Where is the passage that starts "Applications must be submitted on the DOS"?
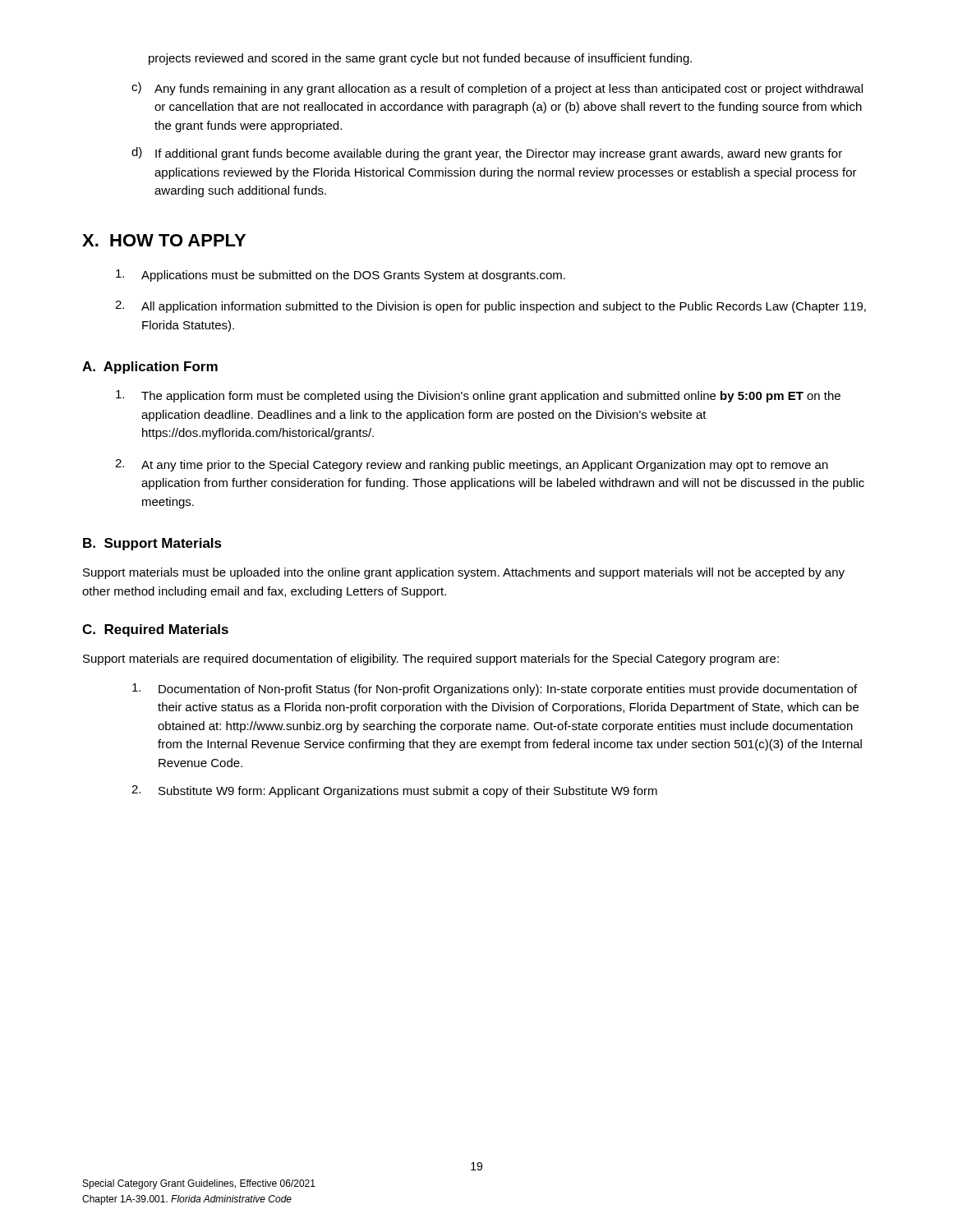Screen dimensions: 1232x953 coord(493,275)
